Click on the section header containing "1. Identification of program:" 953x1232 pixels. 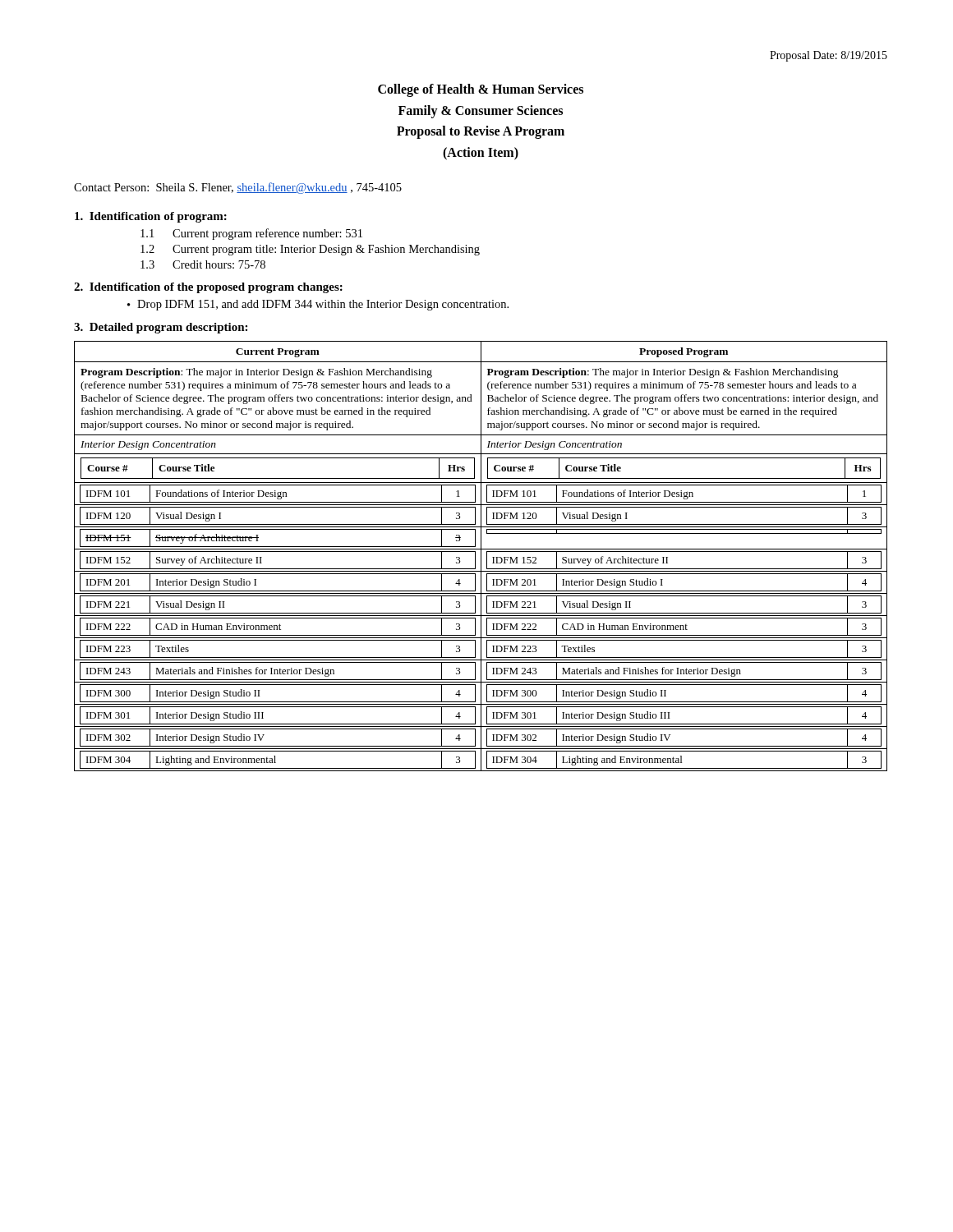click(151, 216)
